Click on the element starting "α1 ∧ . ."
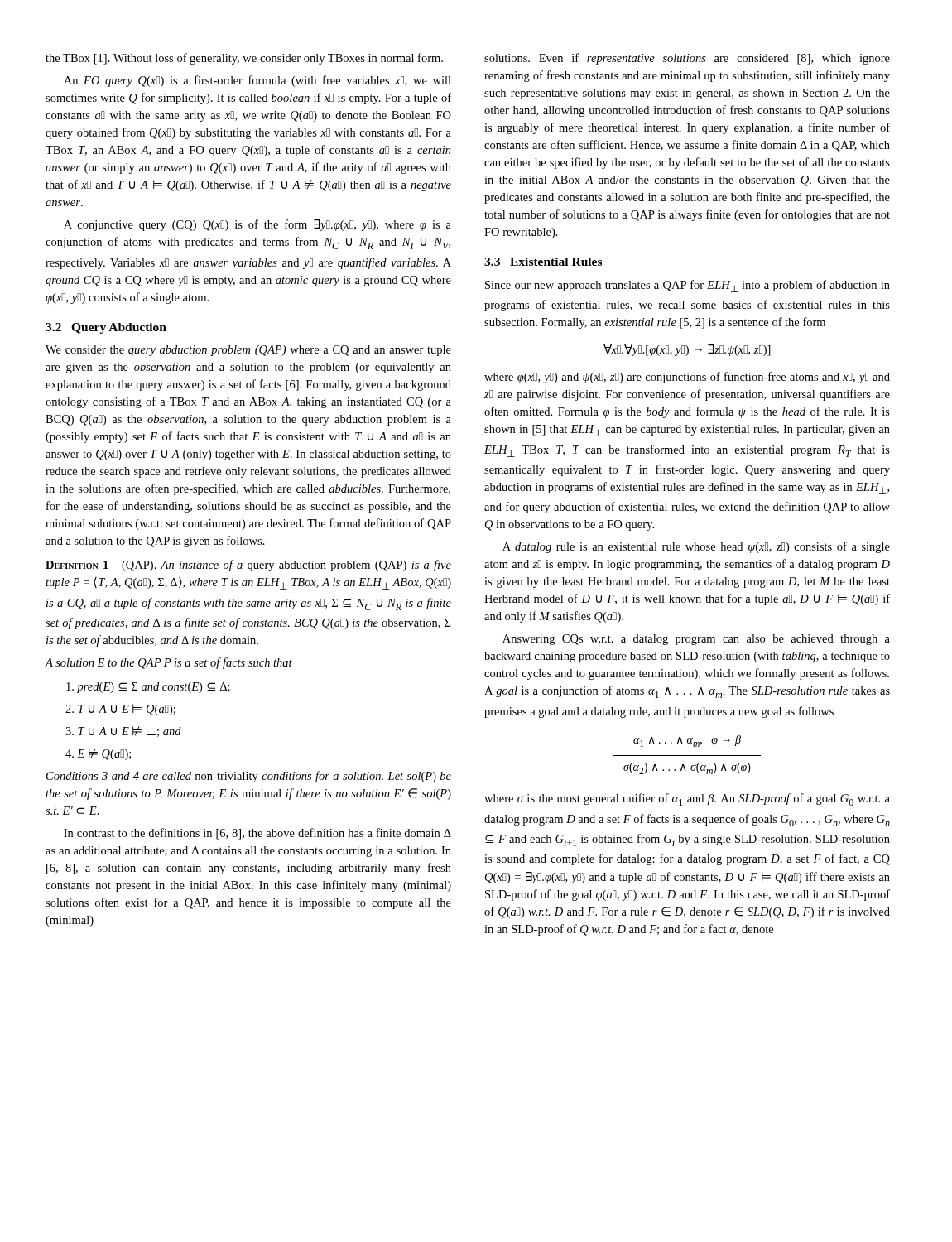The height and width of the screenshot is (1242, 952). pos(687,755)
